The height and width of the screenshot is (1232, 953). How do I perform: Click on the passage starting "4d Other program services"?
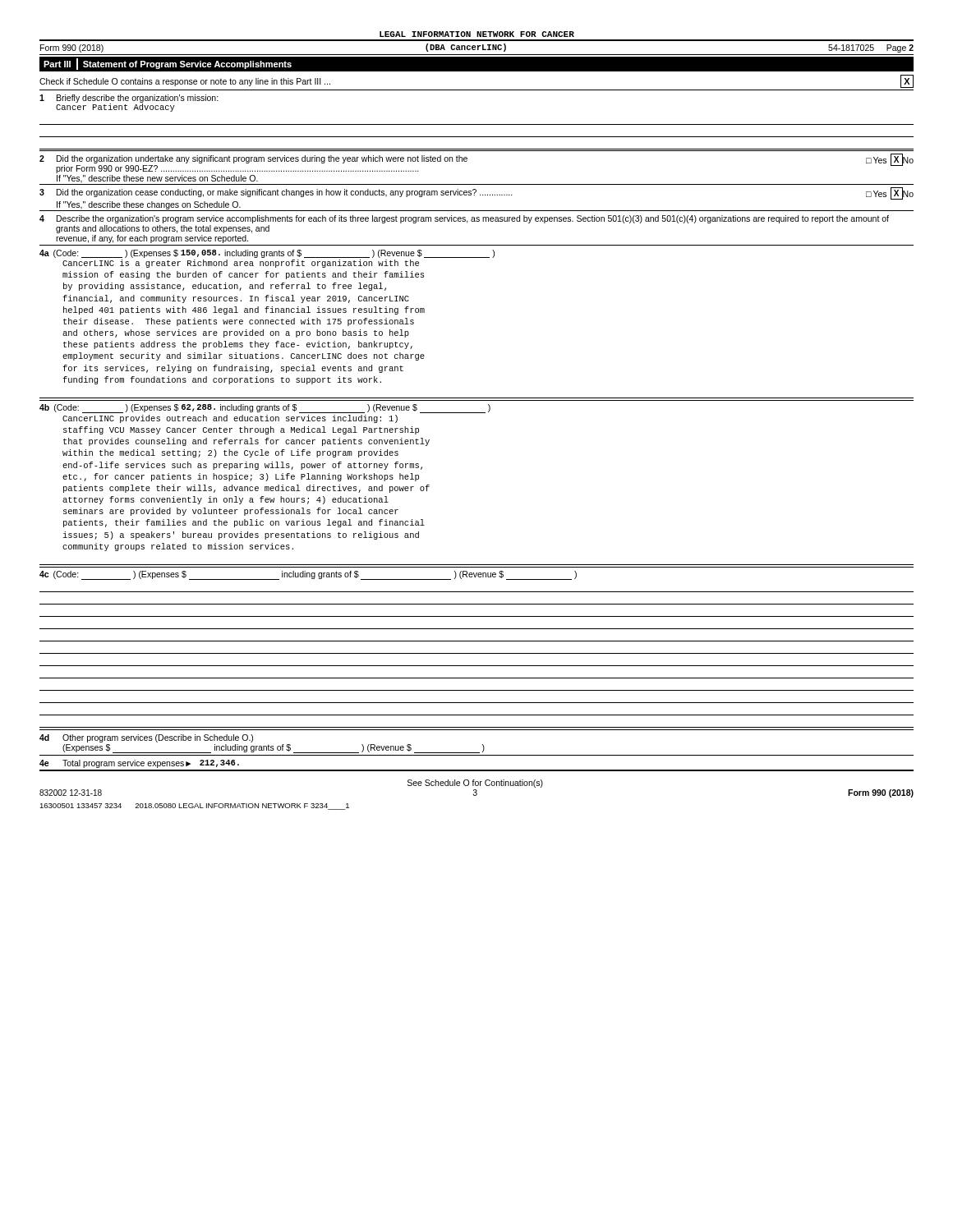click(x=476, y=743)
